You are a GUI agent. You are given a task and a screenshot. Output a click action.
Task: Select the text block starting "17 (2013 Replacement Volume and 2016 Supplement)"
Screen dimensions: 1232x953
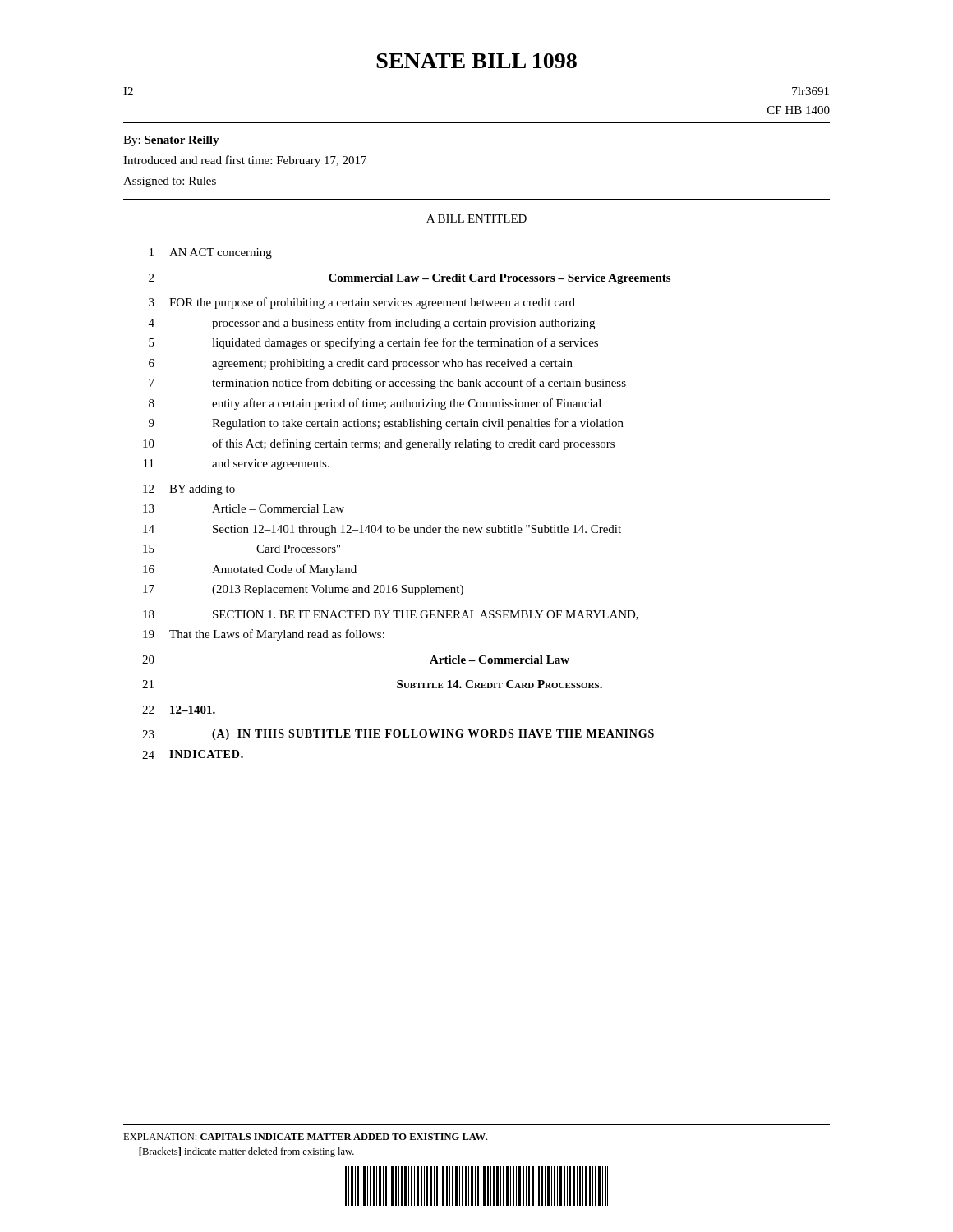click(x=303, y=590)
